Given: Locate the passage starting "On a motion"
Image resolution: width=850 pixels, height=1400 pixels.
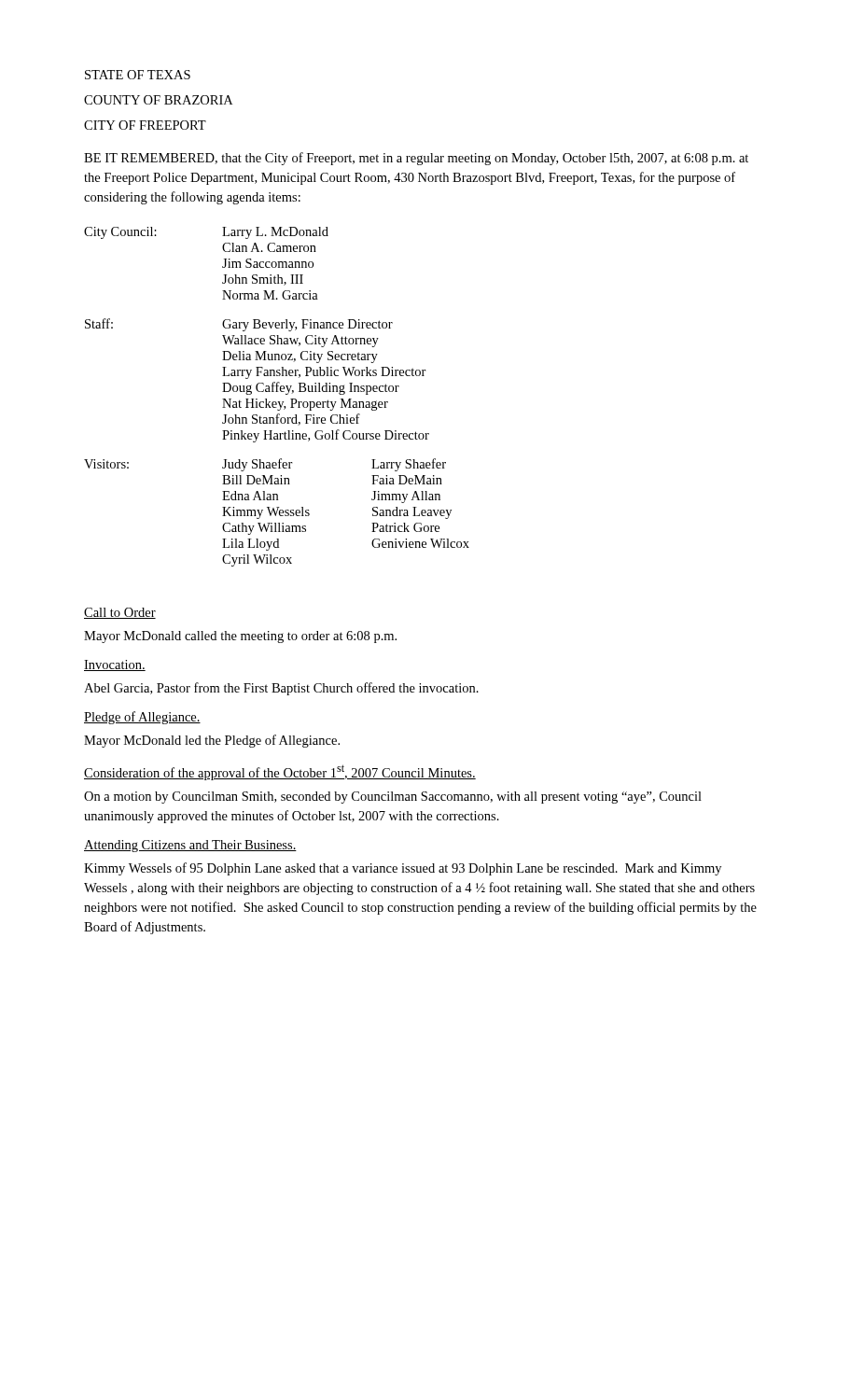Looking at the screenshot, I should coord(393,806).
